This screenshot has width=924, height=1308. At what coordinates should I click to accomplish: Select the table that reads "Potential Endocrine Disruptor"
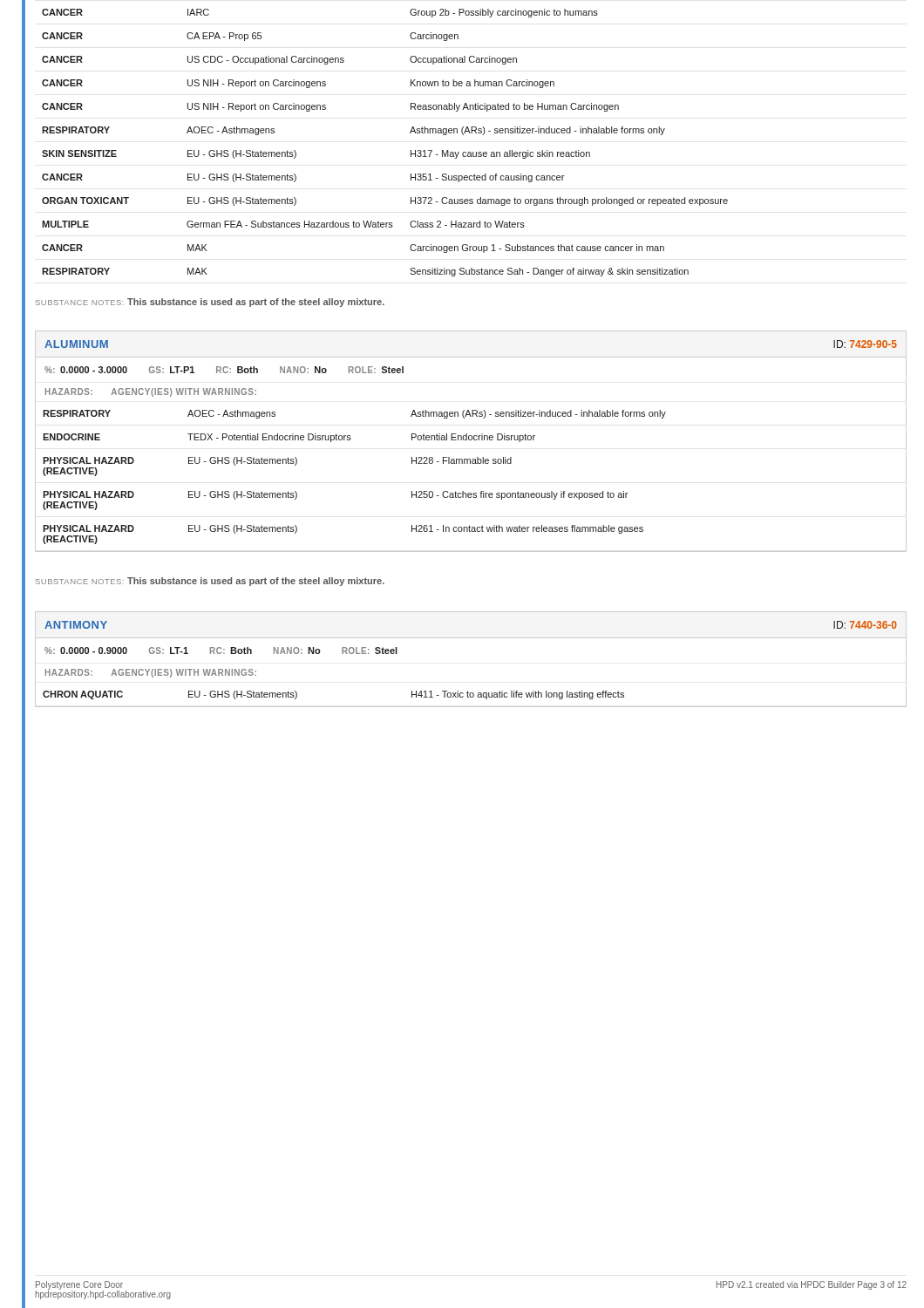point(471,477)
